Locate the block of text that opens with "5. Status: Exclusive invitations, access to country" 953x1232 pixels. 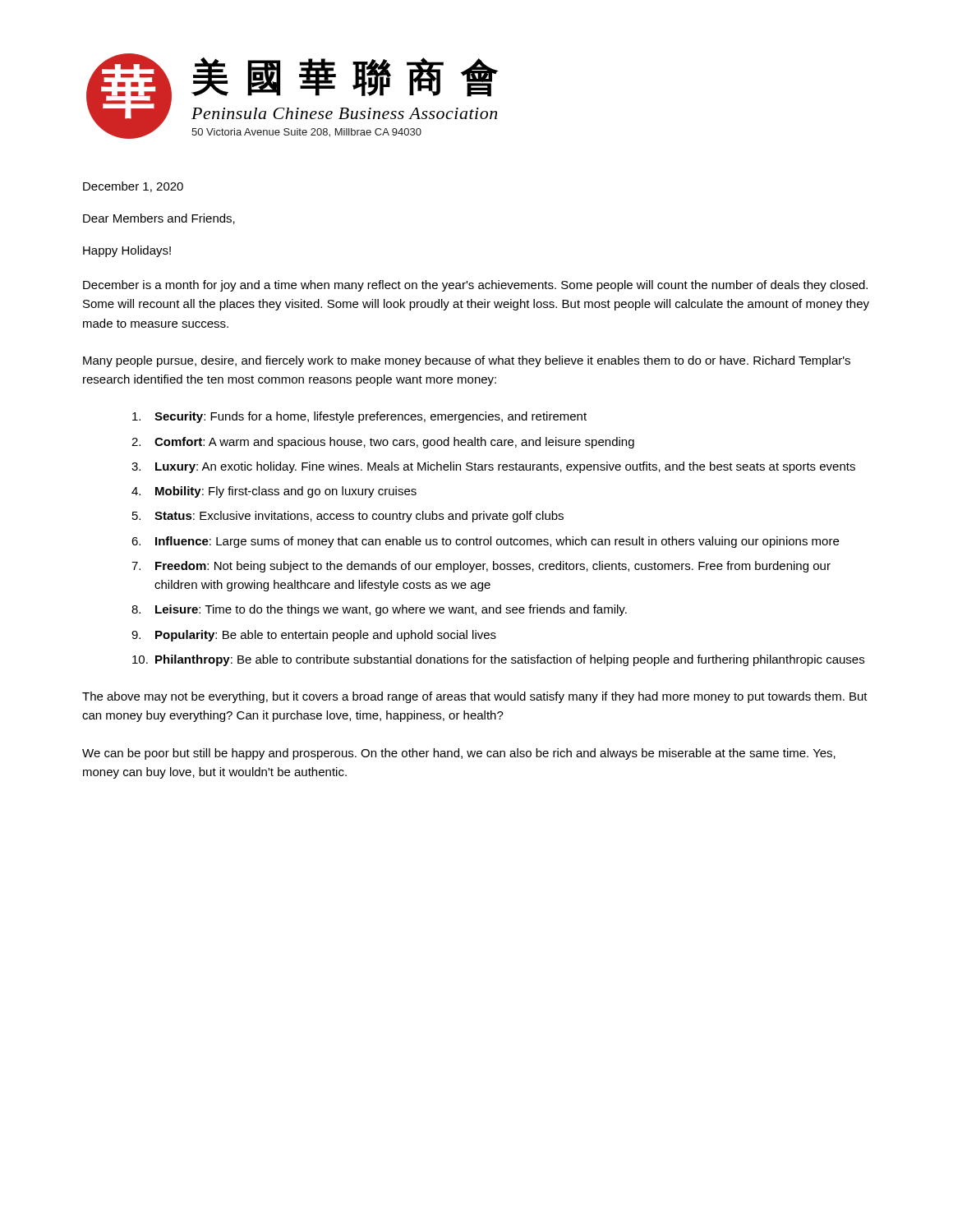pyautogui.click(x=501, y=516)
